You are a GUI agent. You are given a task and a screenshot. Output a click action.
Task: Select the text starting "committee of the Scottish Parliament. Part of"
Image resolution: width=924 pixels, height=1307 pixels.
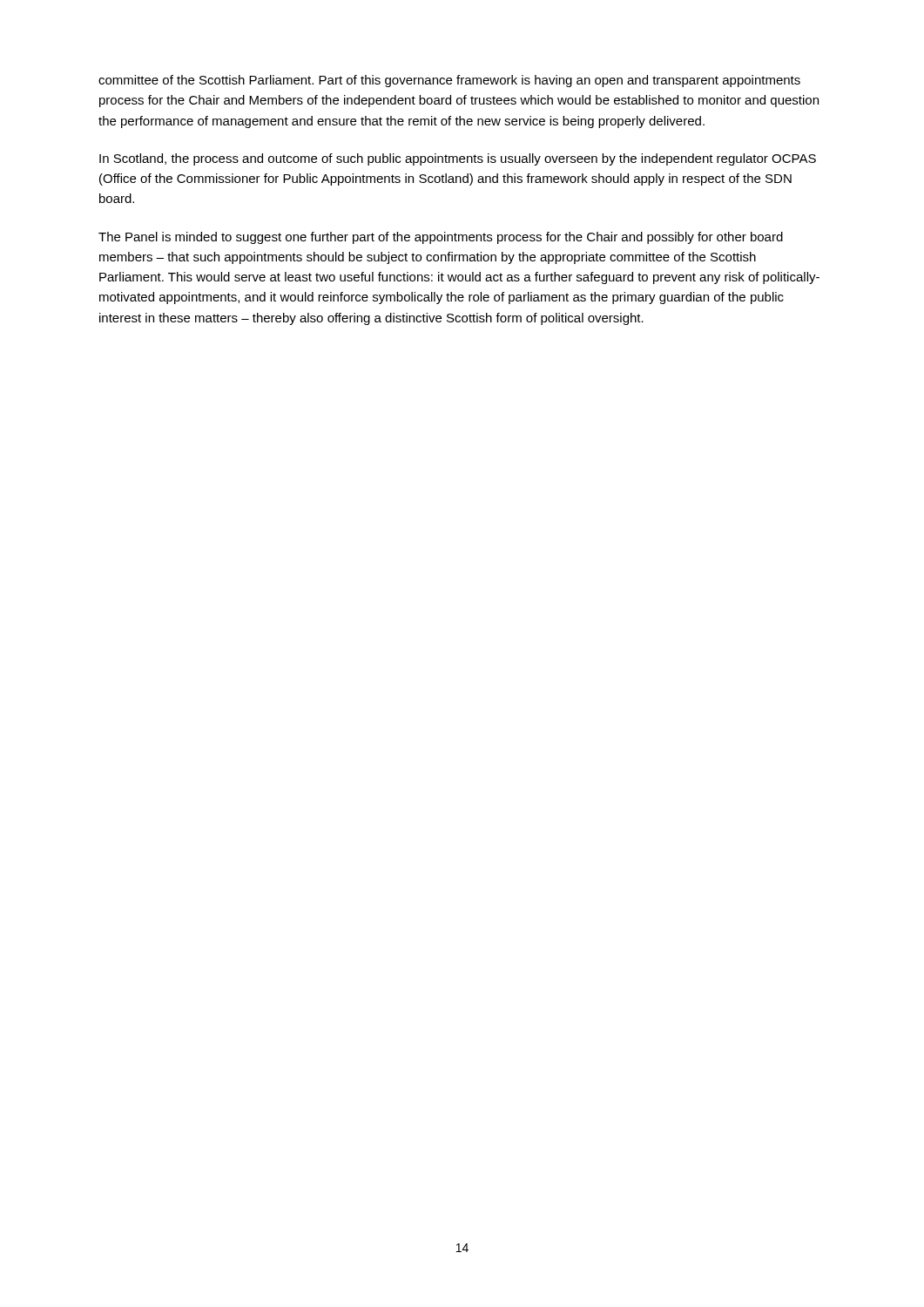point(459,100)
